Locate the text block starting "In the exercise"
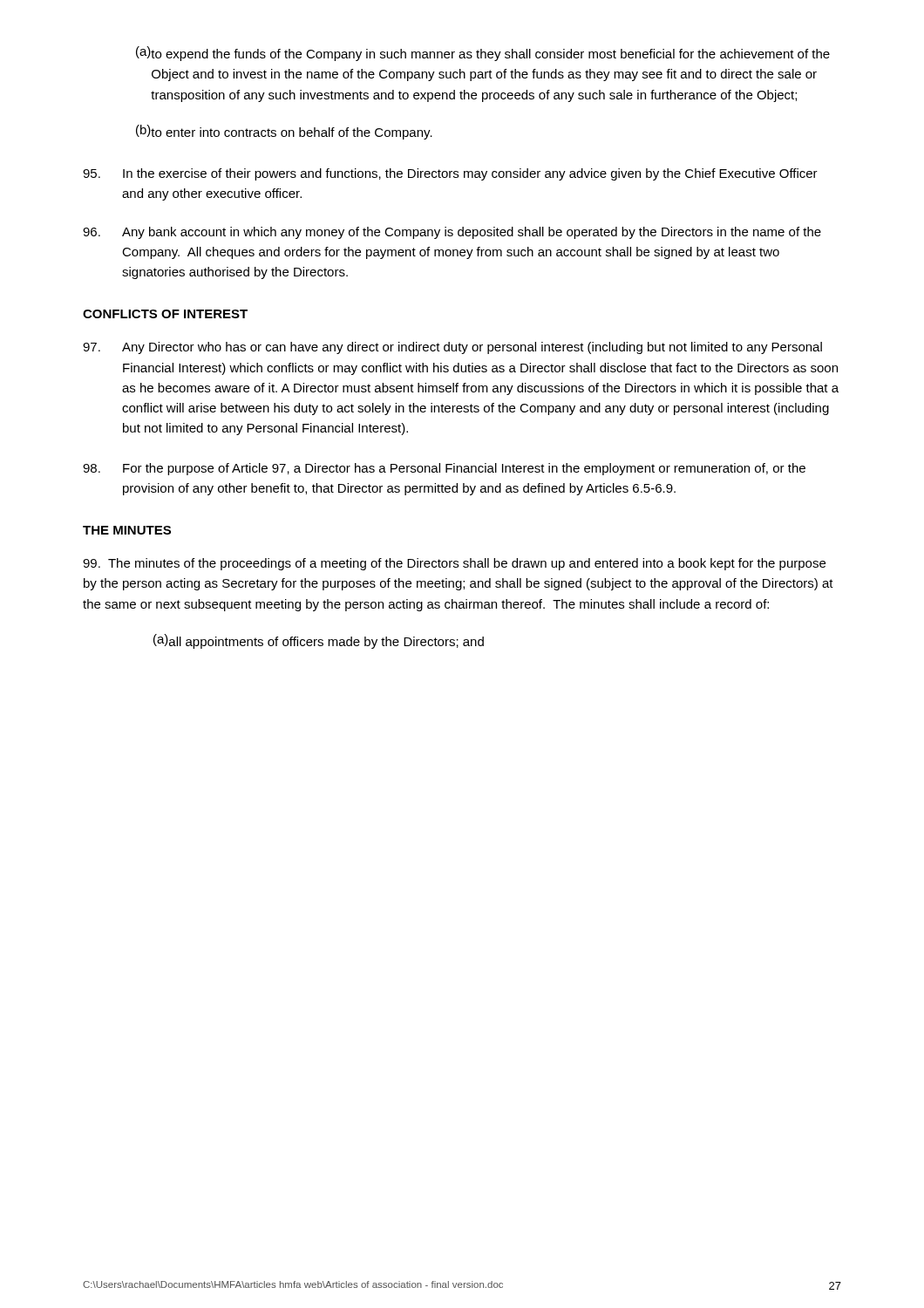 click(462, 183)
